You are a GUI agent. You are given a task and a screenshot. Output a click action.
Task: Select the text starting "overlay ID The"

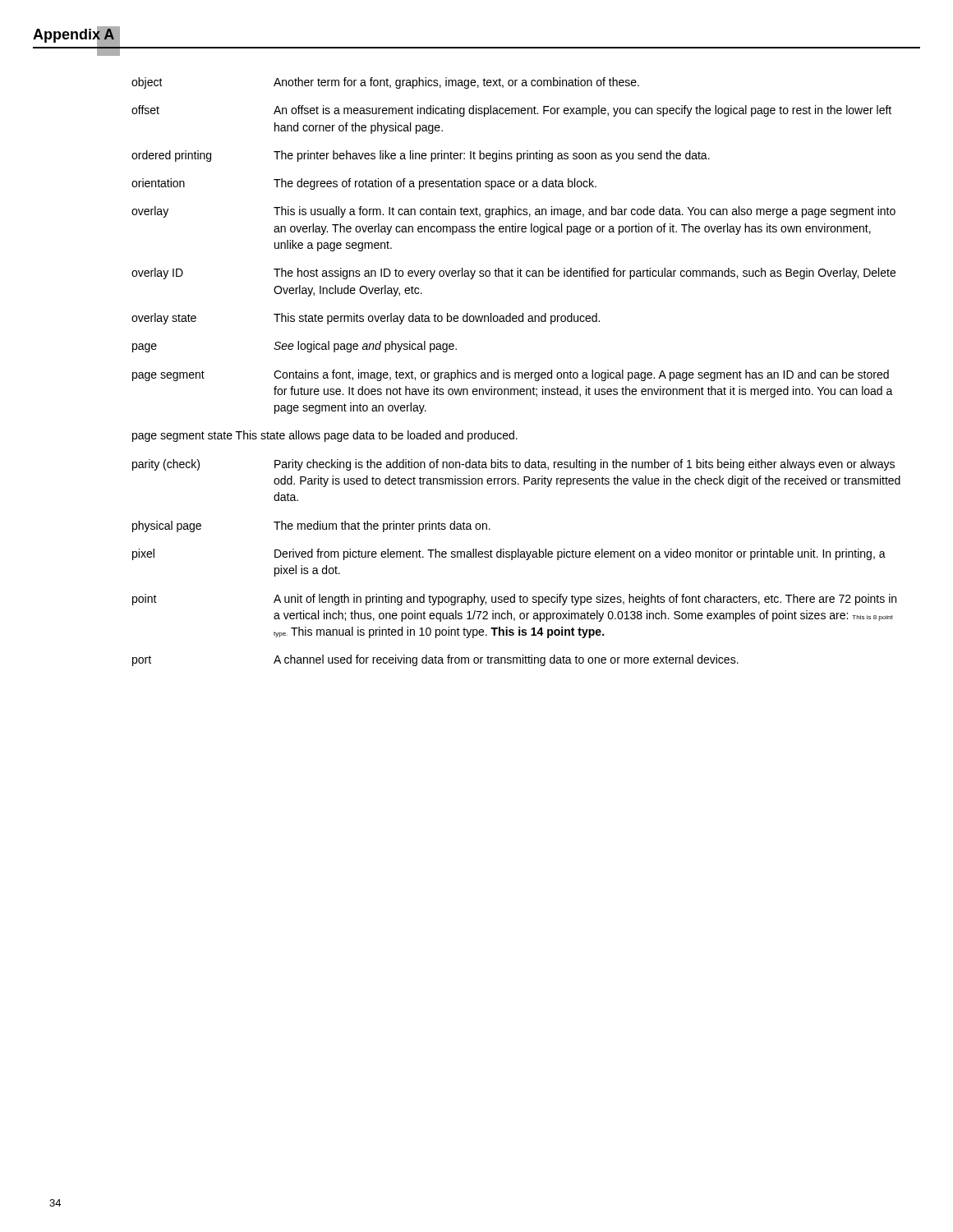(x=518, y=281)
